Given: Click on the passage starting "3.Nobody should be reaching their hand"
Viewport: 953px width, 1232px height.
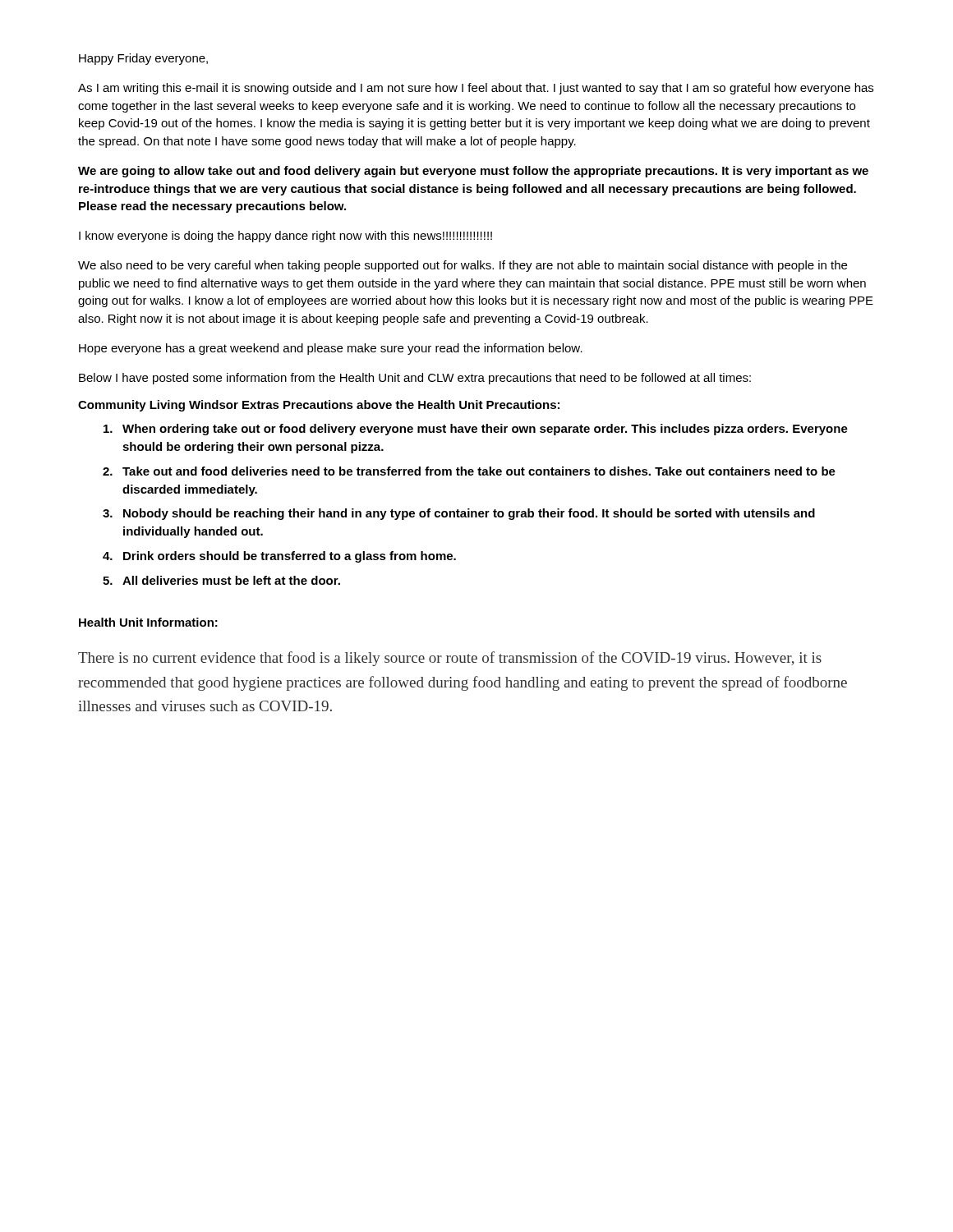Looking at the screenshot, I should click(489, 522).
